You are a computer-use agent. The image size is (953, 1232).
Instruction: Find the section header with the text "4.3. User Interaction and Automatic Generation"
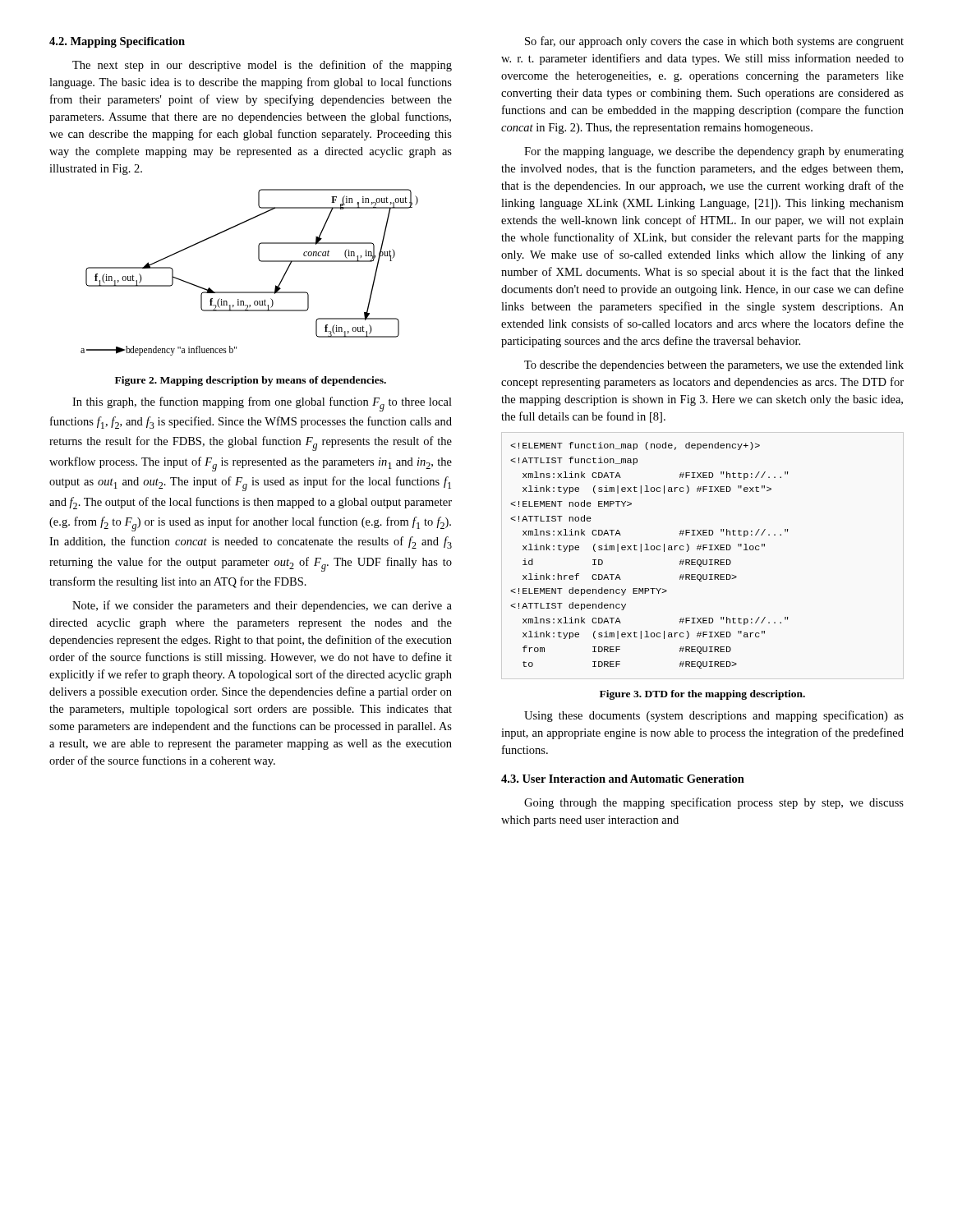tap(623, 779)
